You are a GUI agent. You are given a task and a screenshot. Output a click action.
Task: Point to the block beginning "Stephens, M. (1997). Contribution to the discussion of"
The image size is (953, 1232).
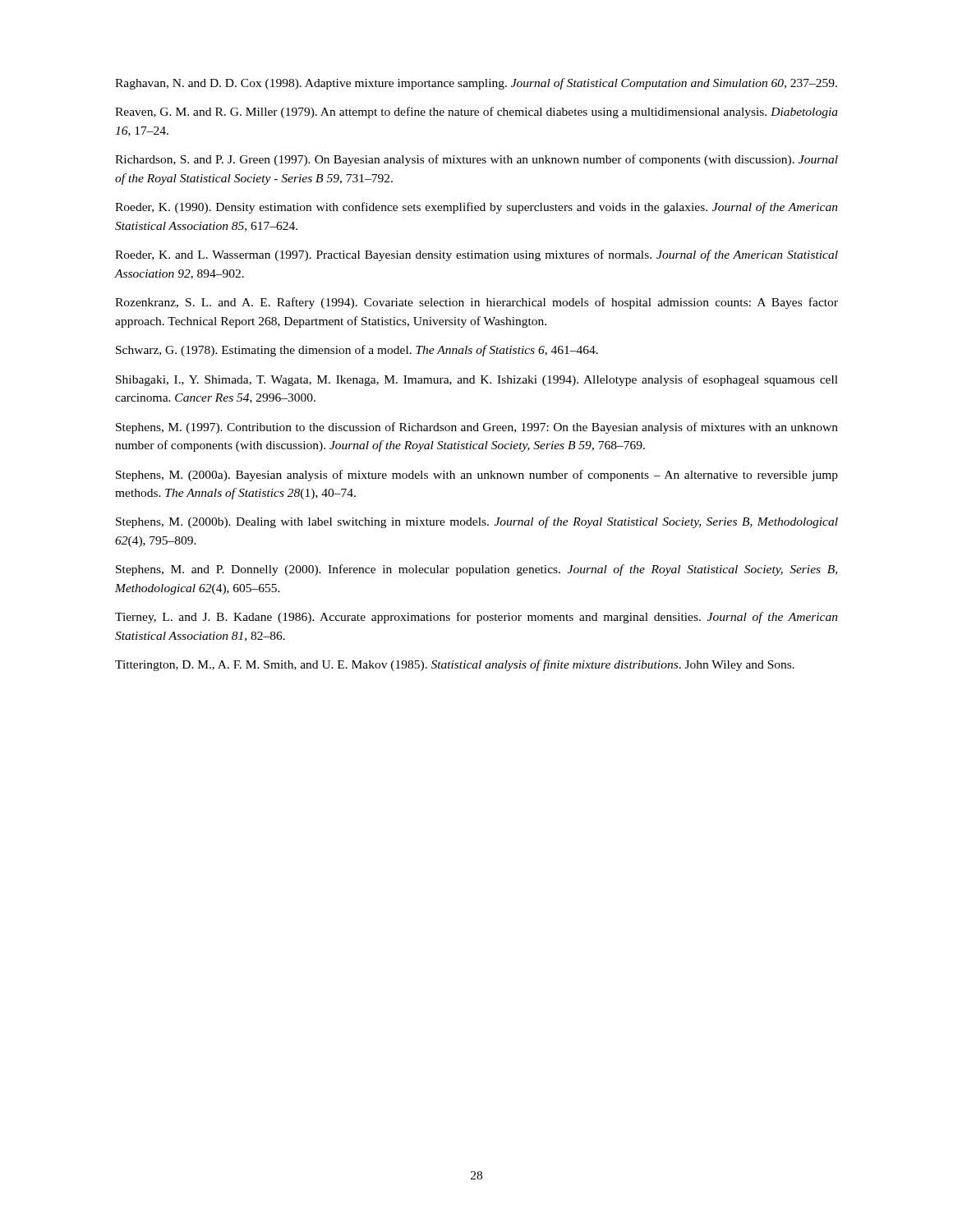click(476, 436)
